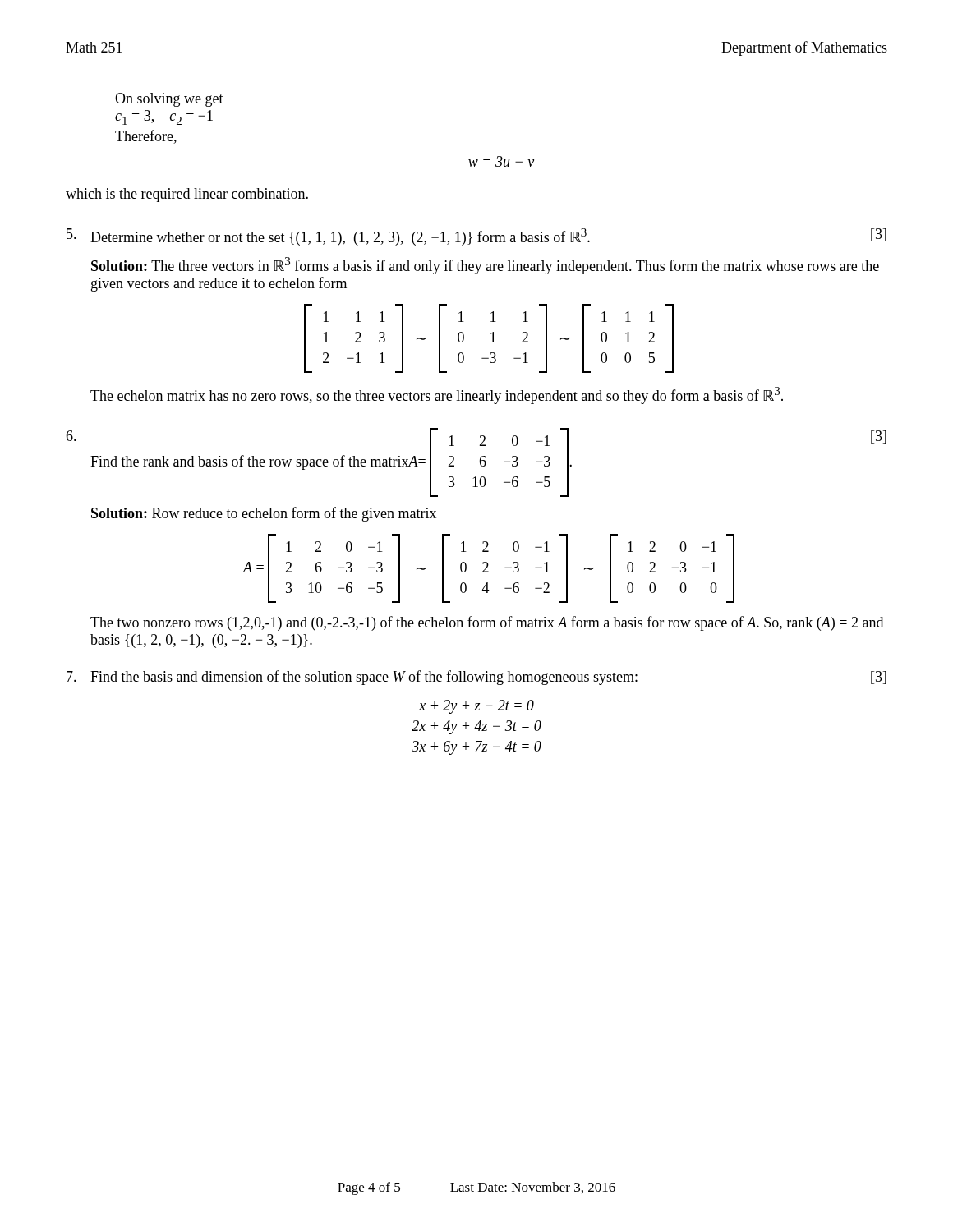Select the element starting "On solving we get"
The height and width of the screenshot is (1232, 953).
pyautogui.click(x=169, y=100)
